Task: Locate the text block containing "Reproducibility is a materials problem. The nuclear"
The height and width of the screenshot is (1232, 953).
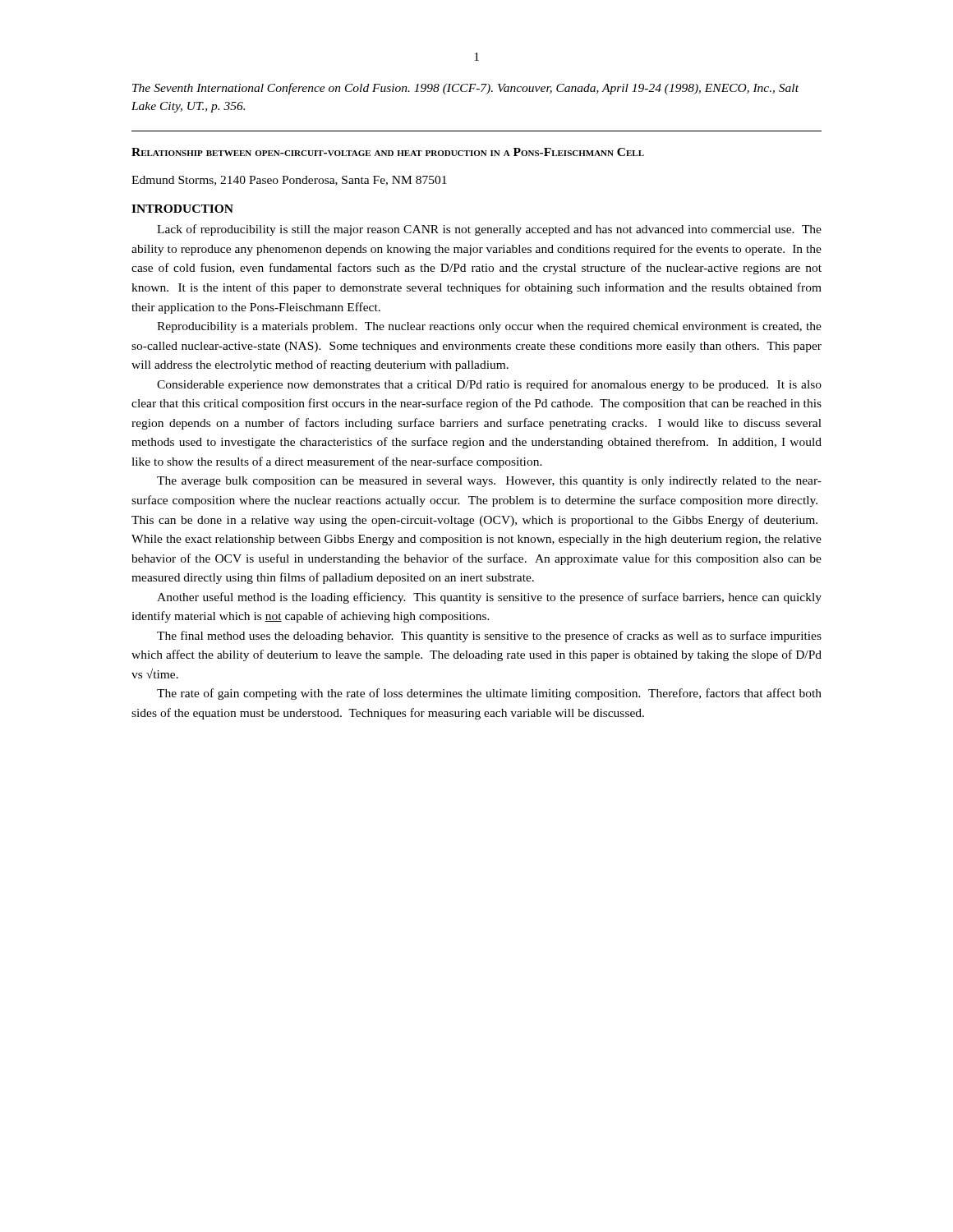Action: click(x=476, y=345)
